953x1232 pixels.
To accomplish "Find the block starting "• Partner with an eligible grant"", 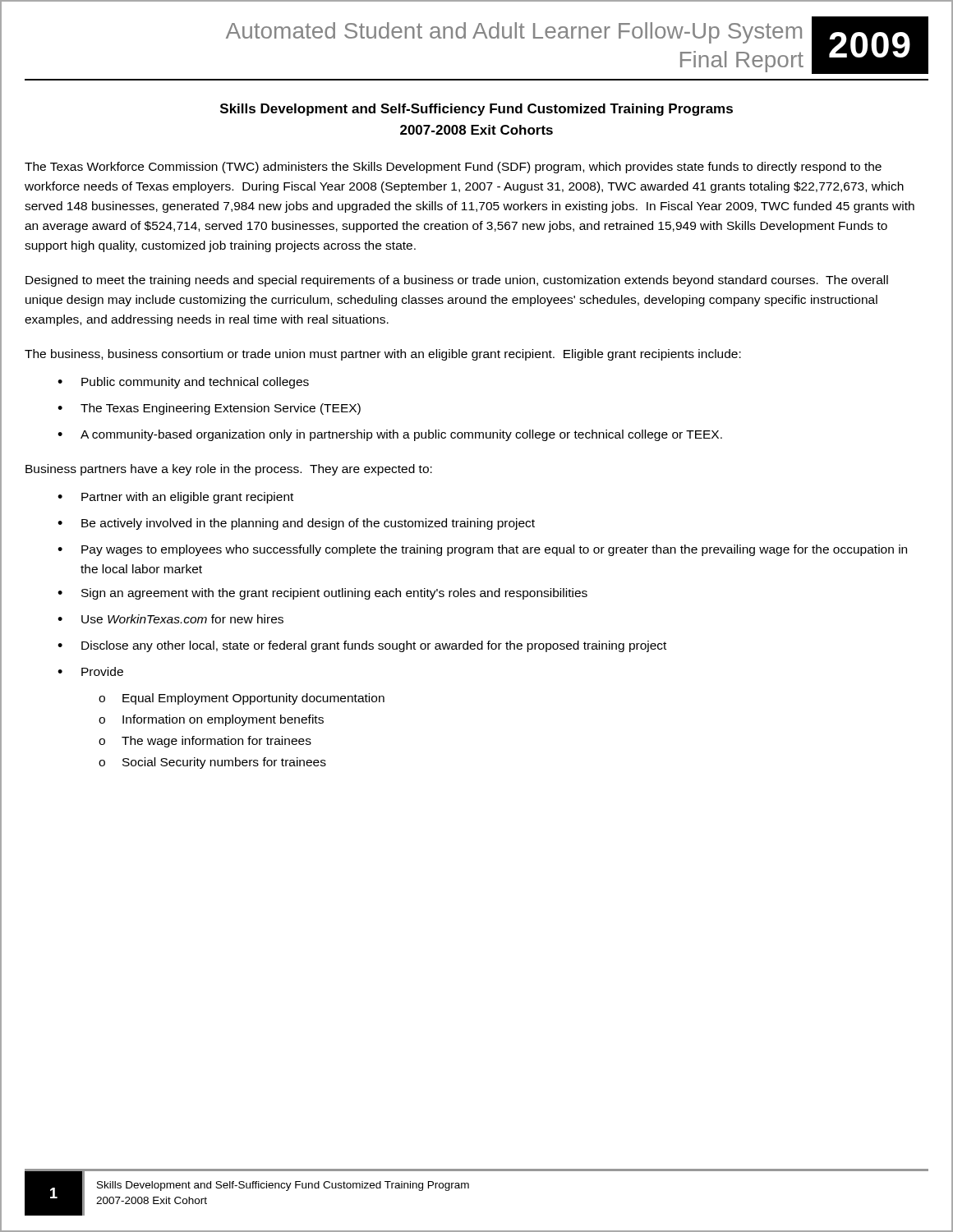I will [x=175, y=498].
